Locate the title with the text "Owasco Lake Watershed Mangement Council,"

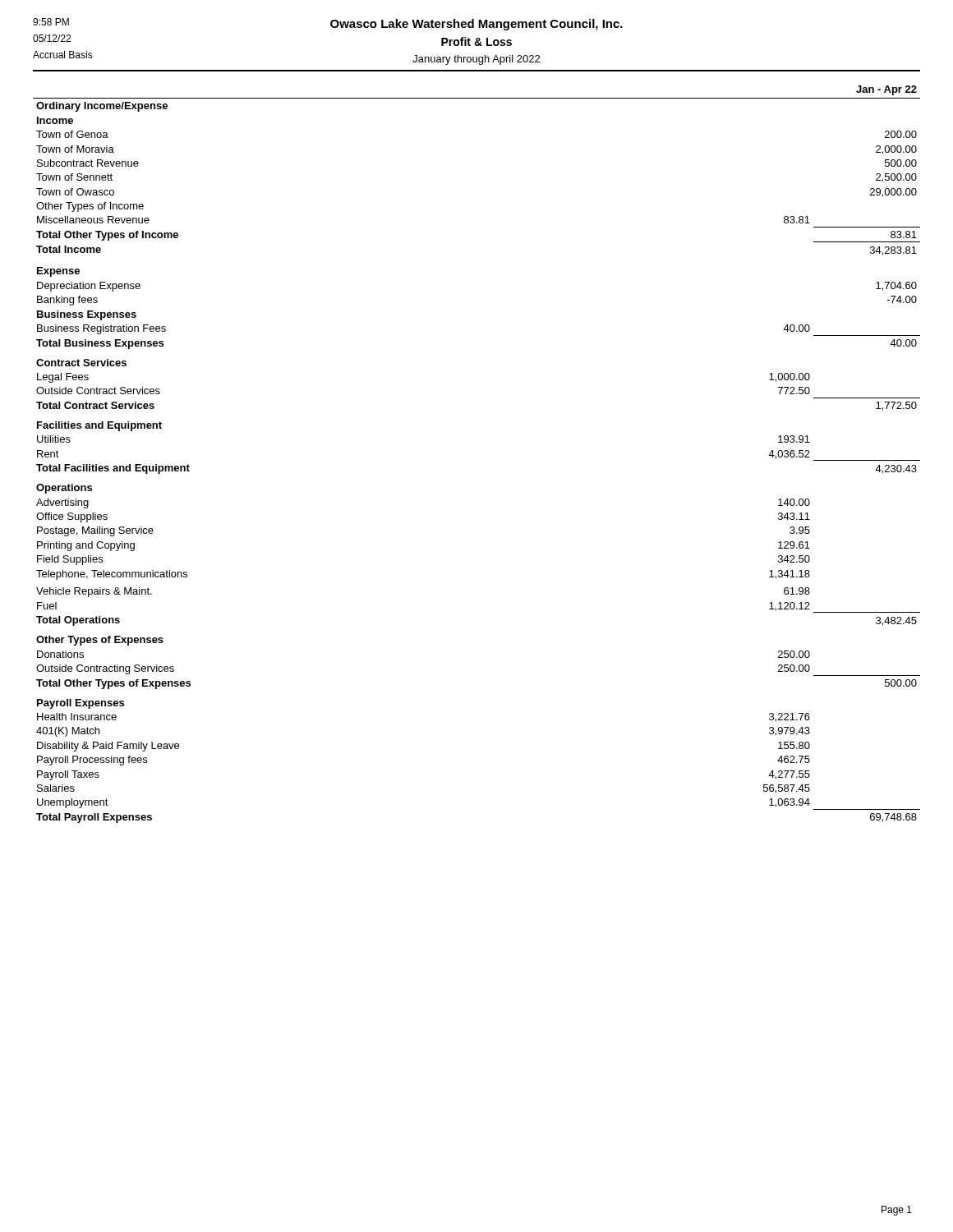476,41
